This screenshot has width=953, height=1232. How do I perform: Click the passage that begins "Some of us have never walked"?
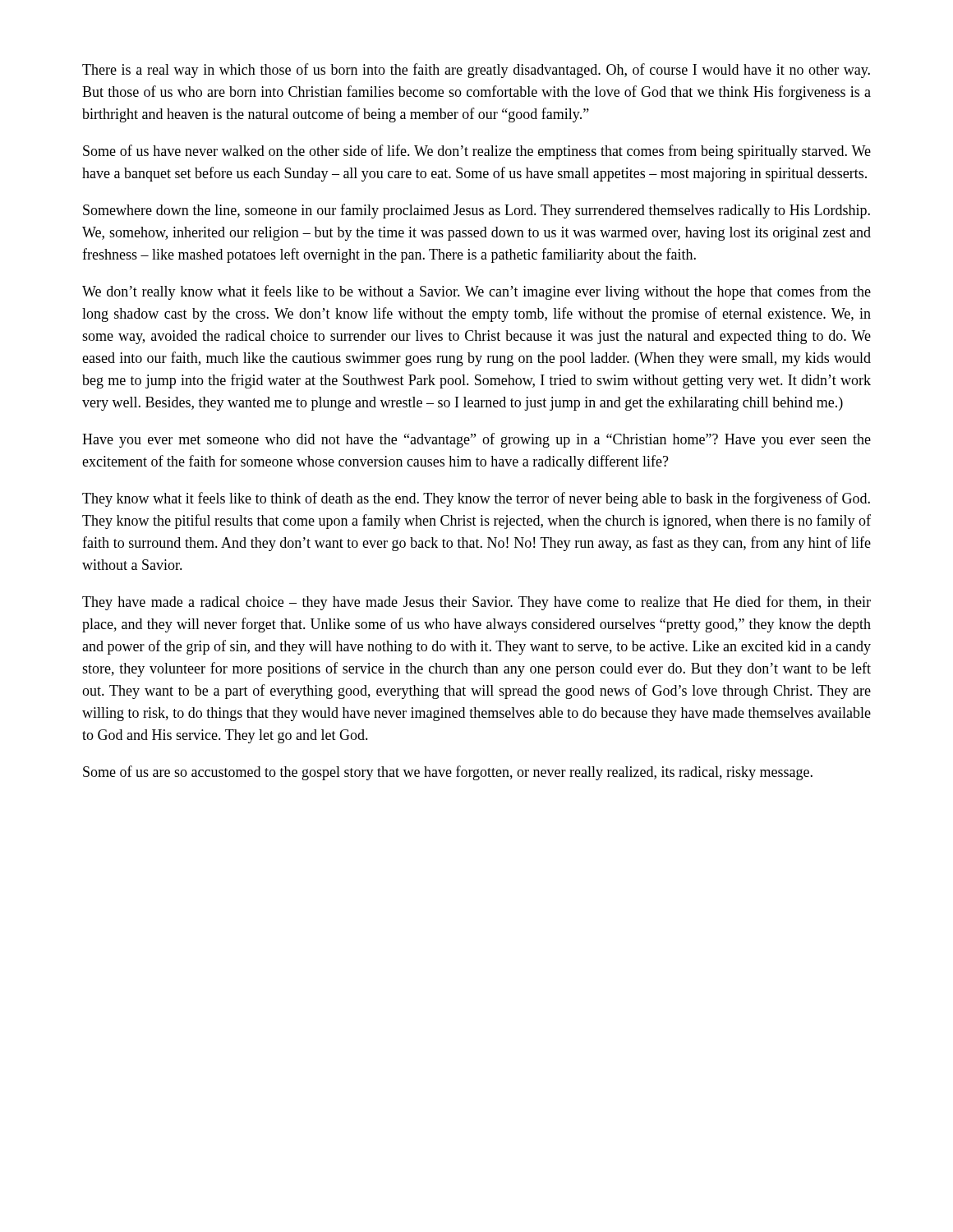(x=476, y=162)
